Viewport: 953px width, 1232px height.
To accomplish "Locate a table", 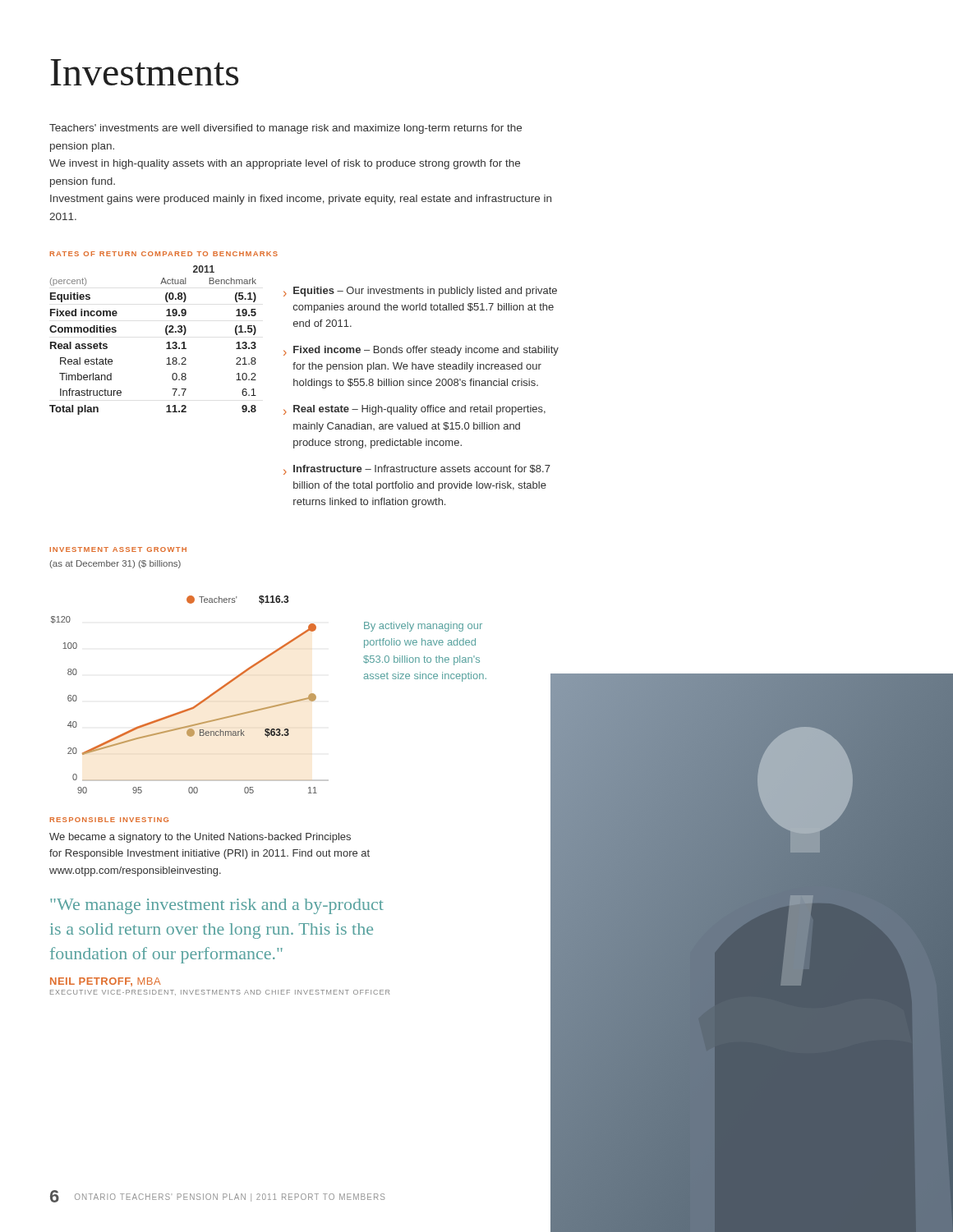I will click(156, 339).
